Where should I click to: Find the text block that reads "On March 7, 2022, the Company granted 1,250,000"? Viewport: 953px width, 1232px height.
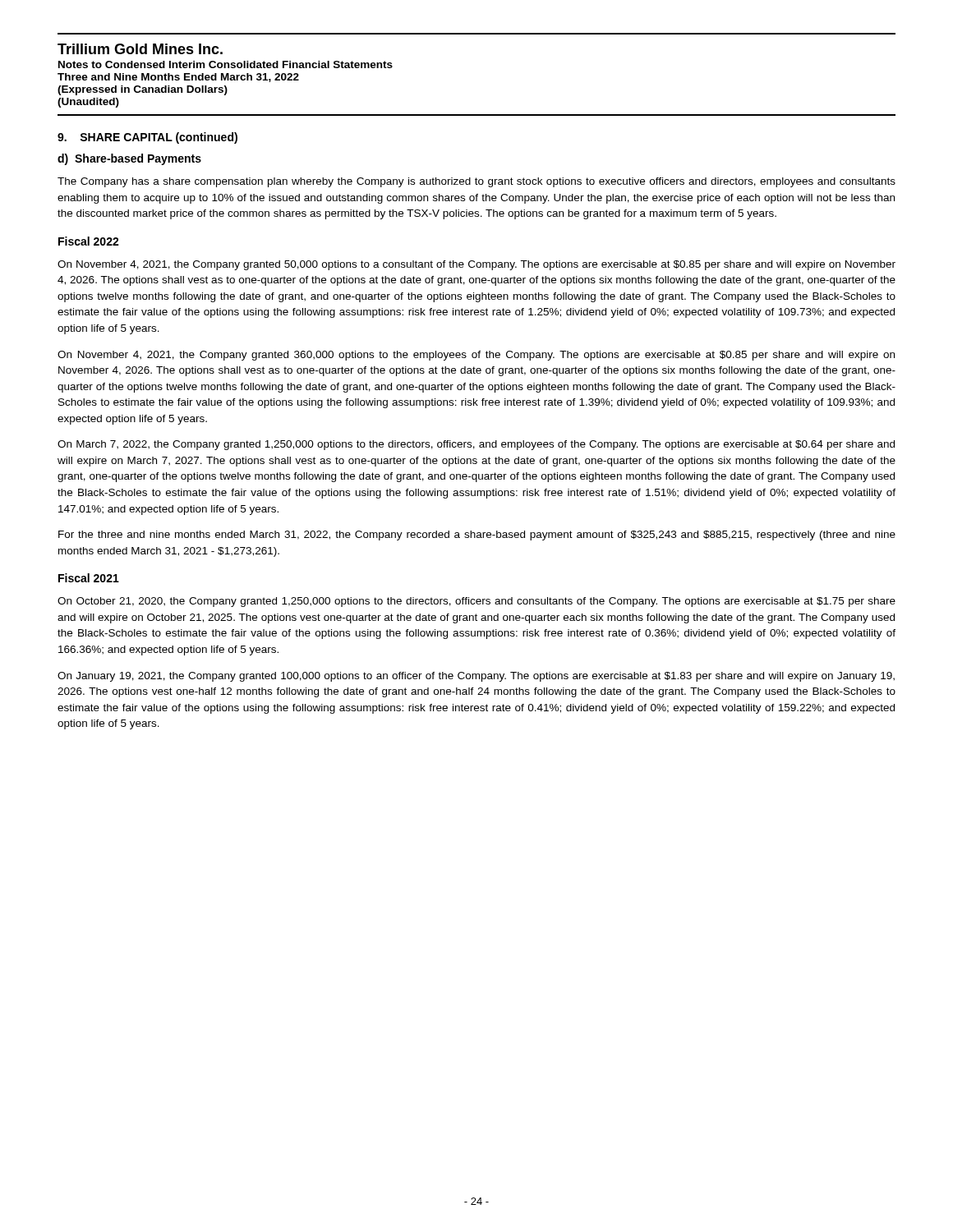(x=476, y=476)
